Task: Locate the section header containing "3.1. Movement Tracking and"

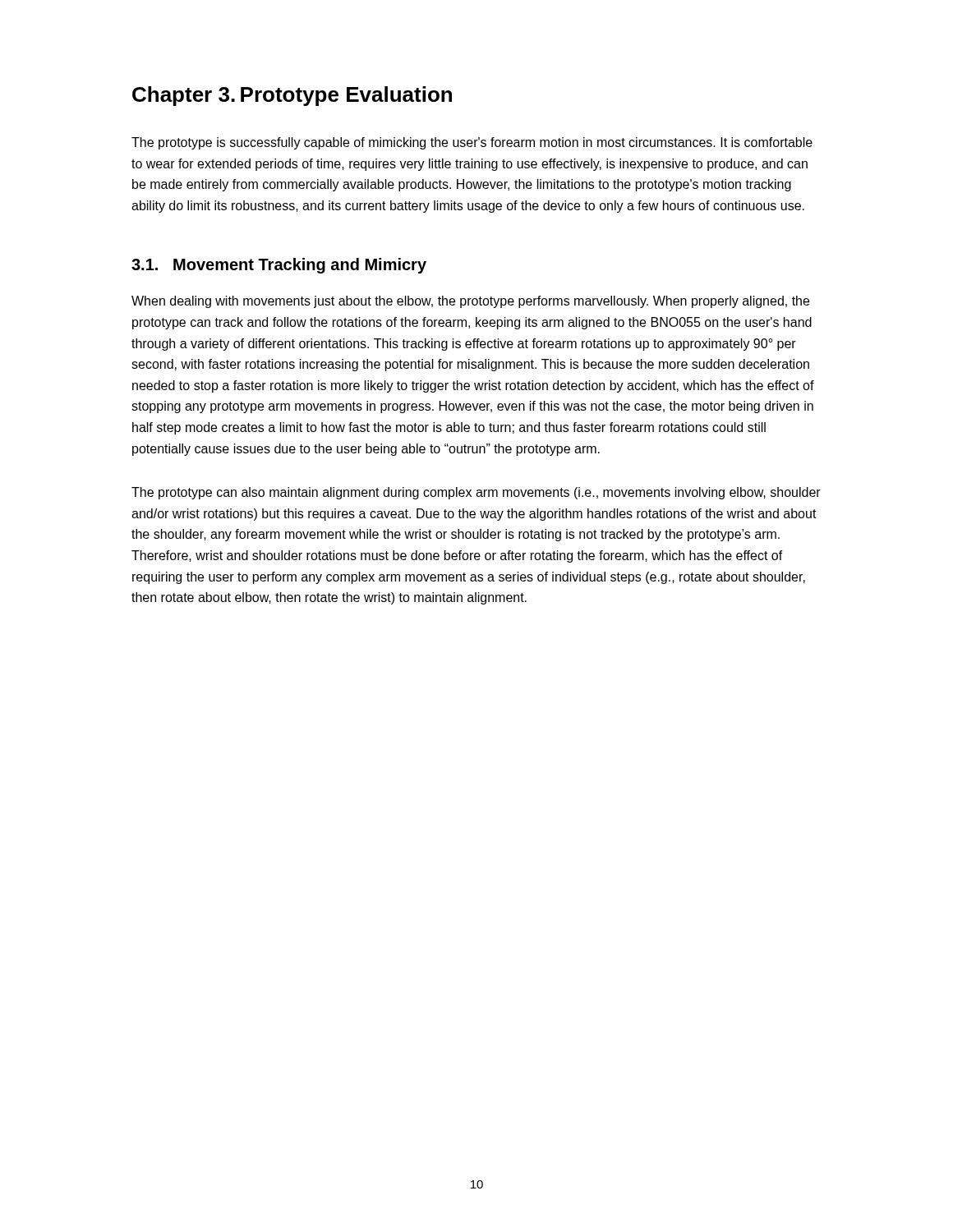Action: pos(279,265)
